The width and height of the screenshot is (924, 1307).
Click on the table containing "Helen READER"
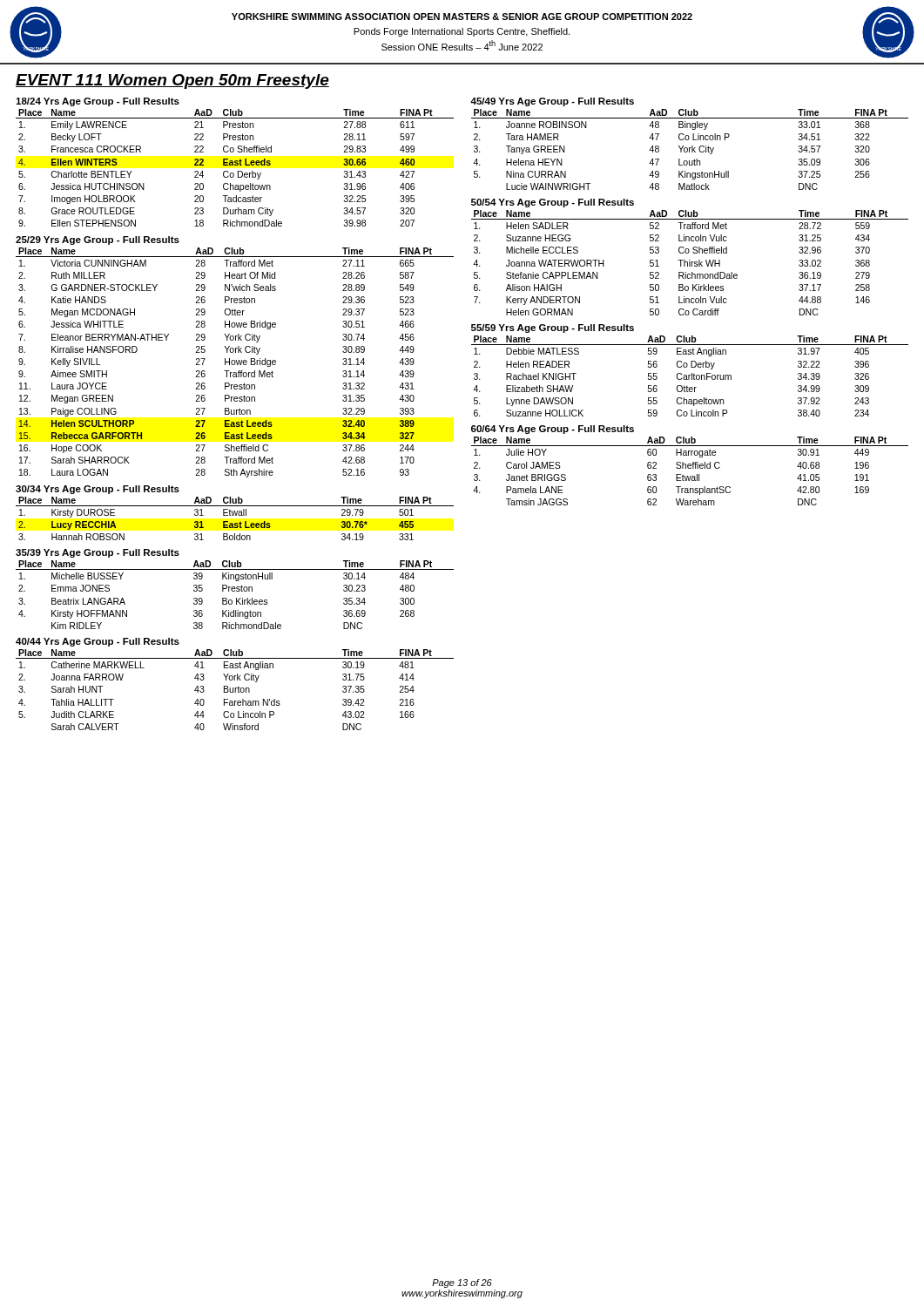689,377
